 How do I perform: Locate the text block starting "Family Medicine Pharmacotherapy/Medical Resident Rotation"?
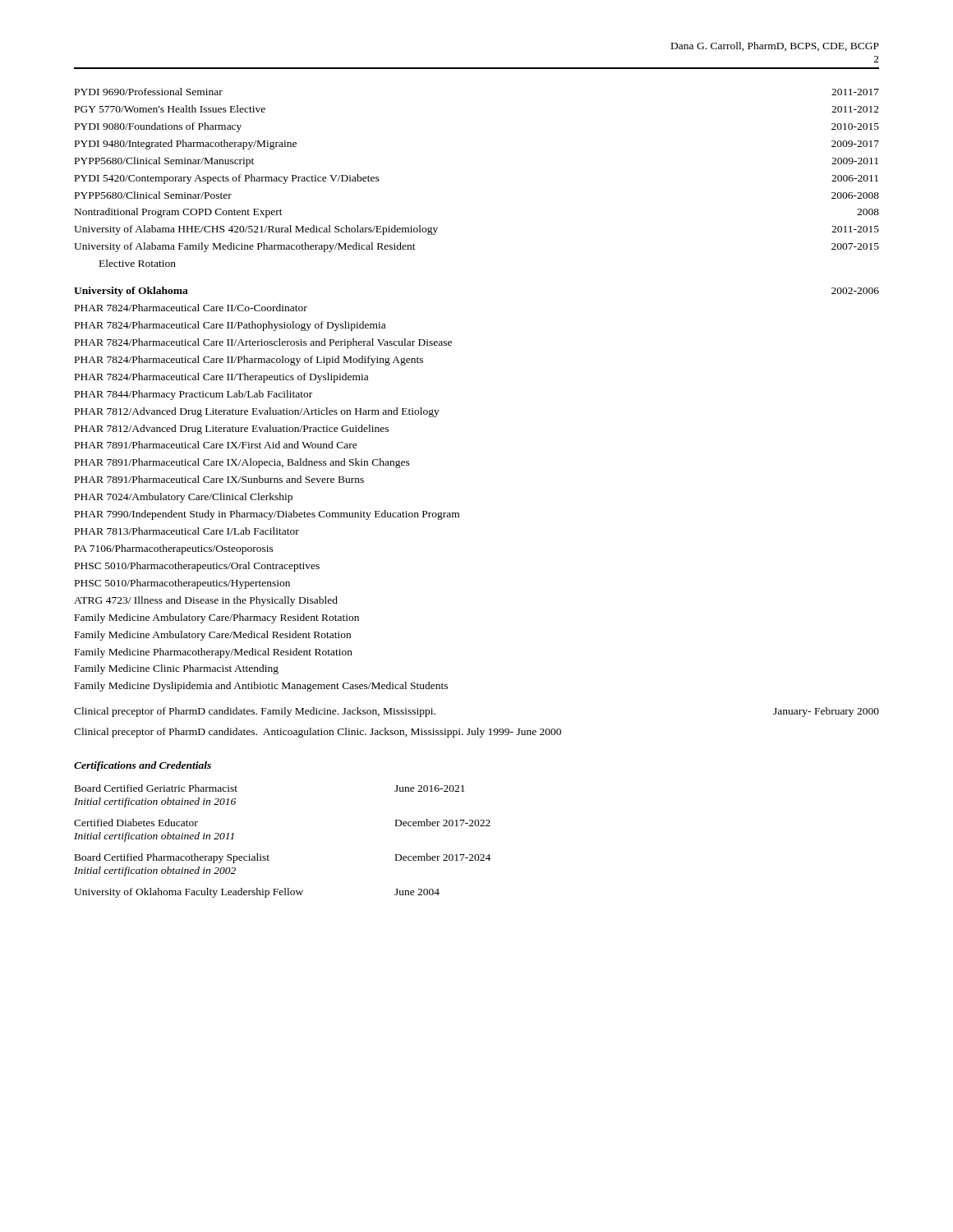213,651
